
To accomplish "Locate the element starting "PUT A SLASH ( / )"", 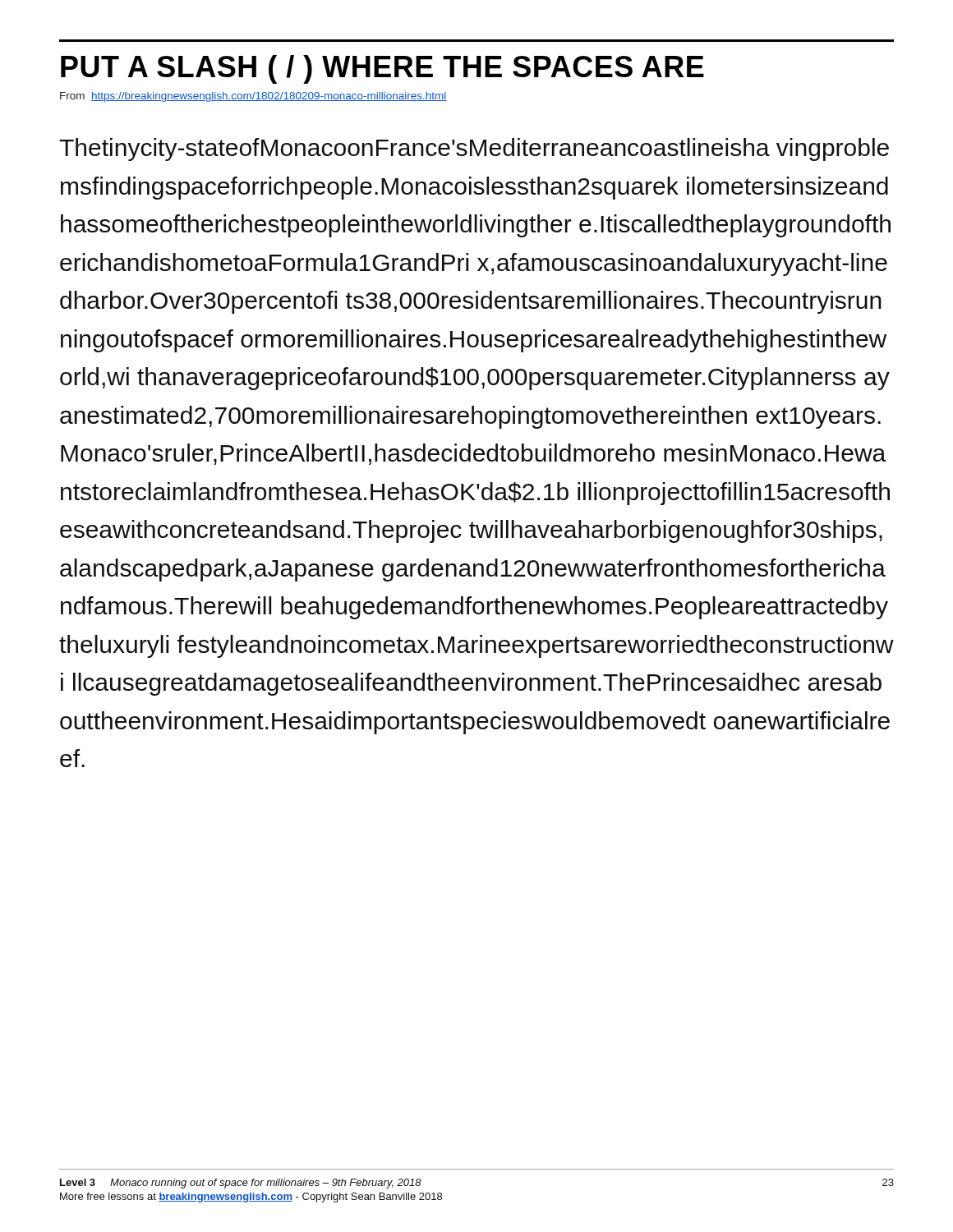I will (476, 67).
